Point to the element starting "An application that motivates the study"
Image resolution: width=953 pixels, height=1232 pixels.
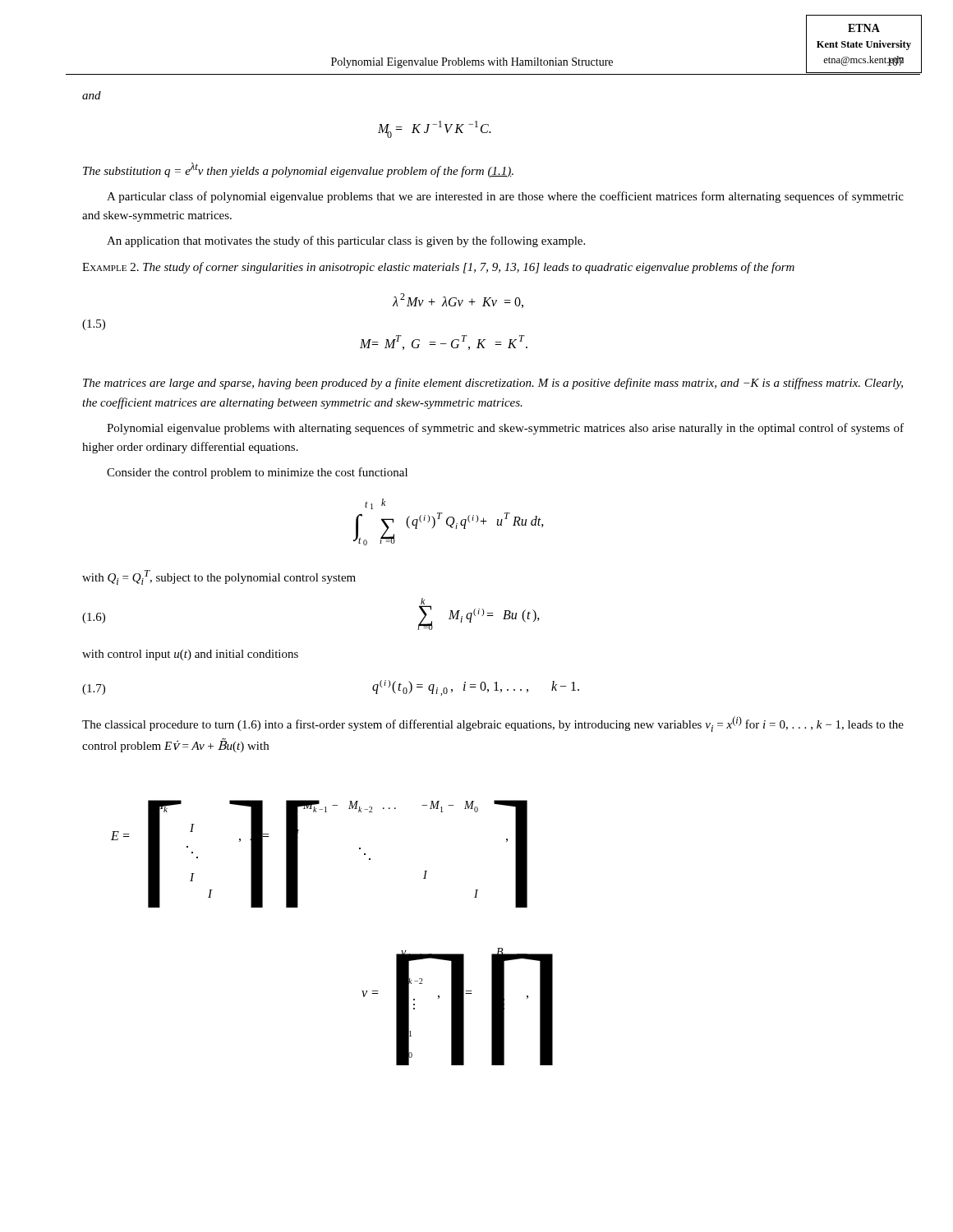pos(346,241)
